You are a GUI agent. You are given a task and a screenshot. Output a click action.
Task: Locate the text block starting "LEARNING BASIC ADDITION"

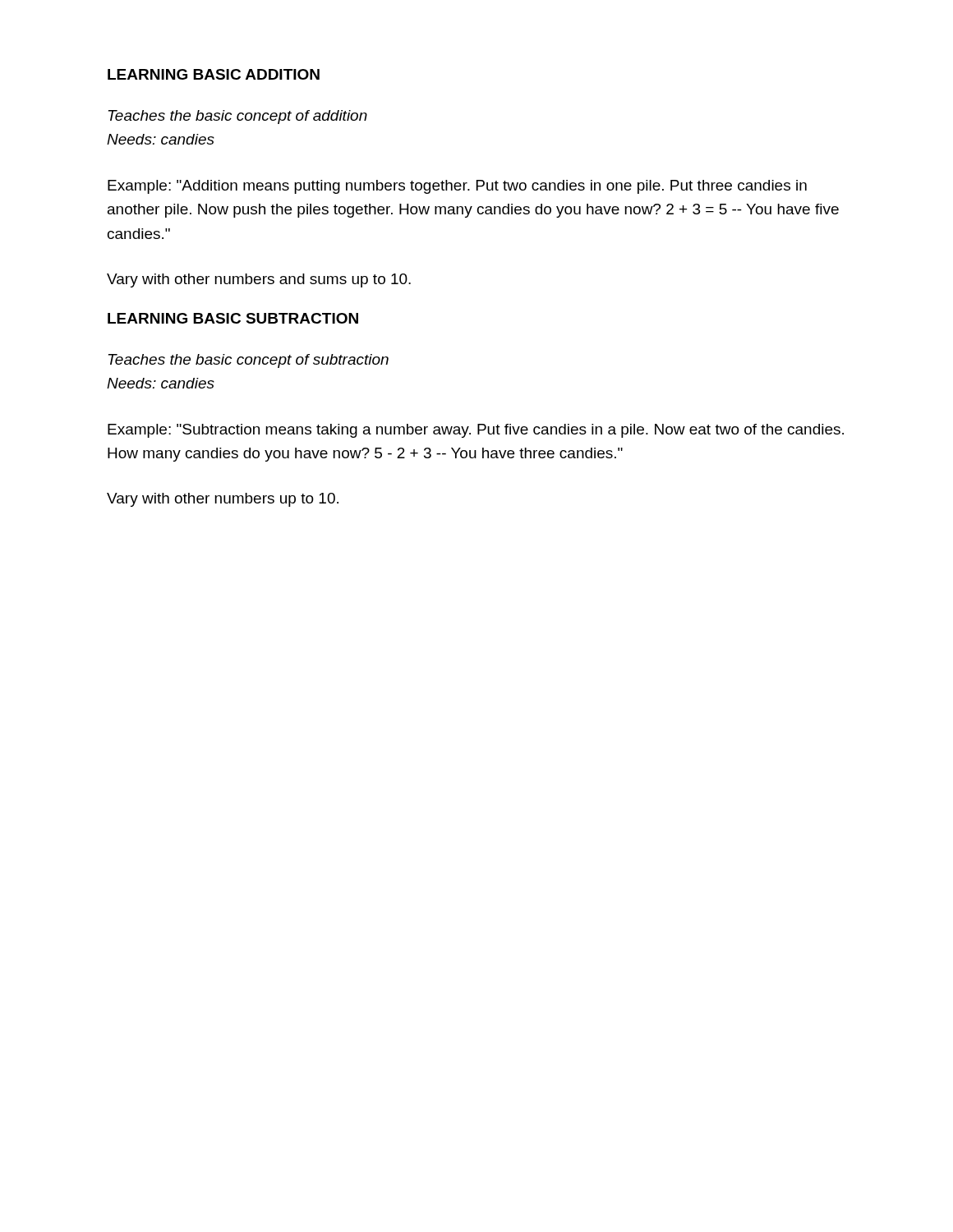214,74
